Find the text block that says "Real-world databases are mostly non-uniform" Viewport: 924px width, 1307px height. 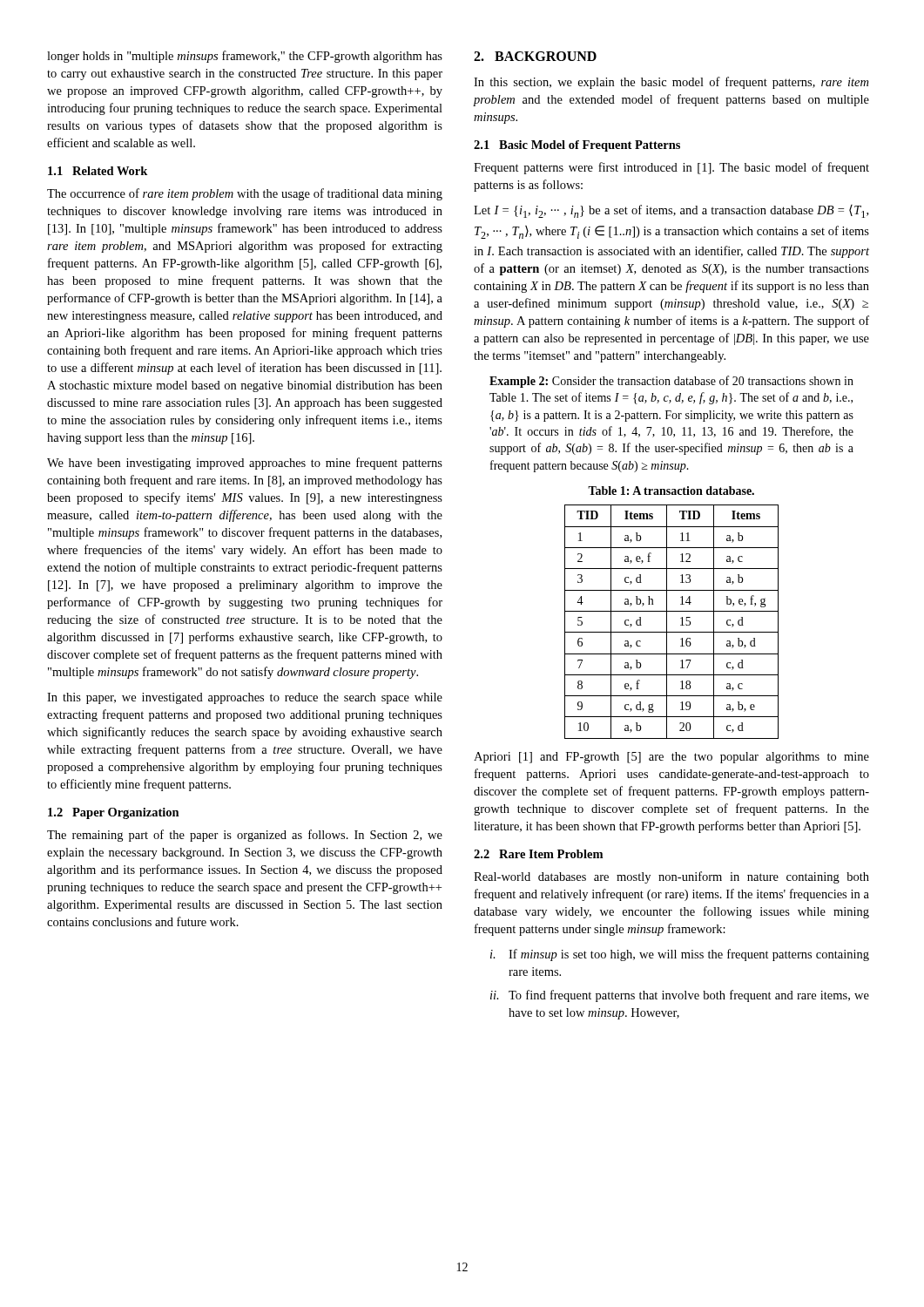671,903
